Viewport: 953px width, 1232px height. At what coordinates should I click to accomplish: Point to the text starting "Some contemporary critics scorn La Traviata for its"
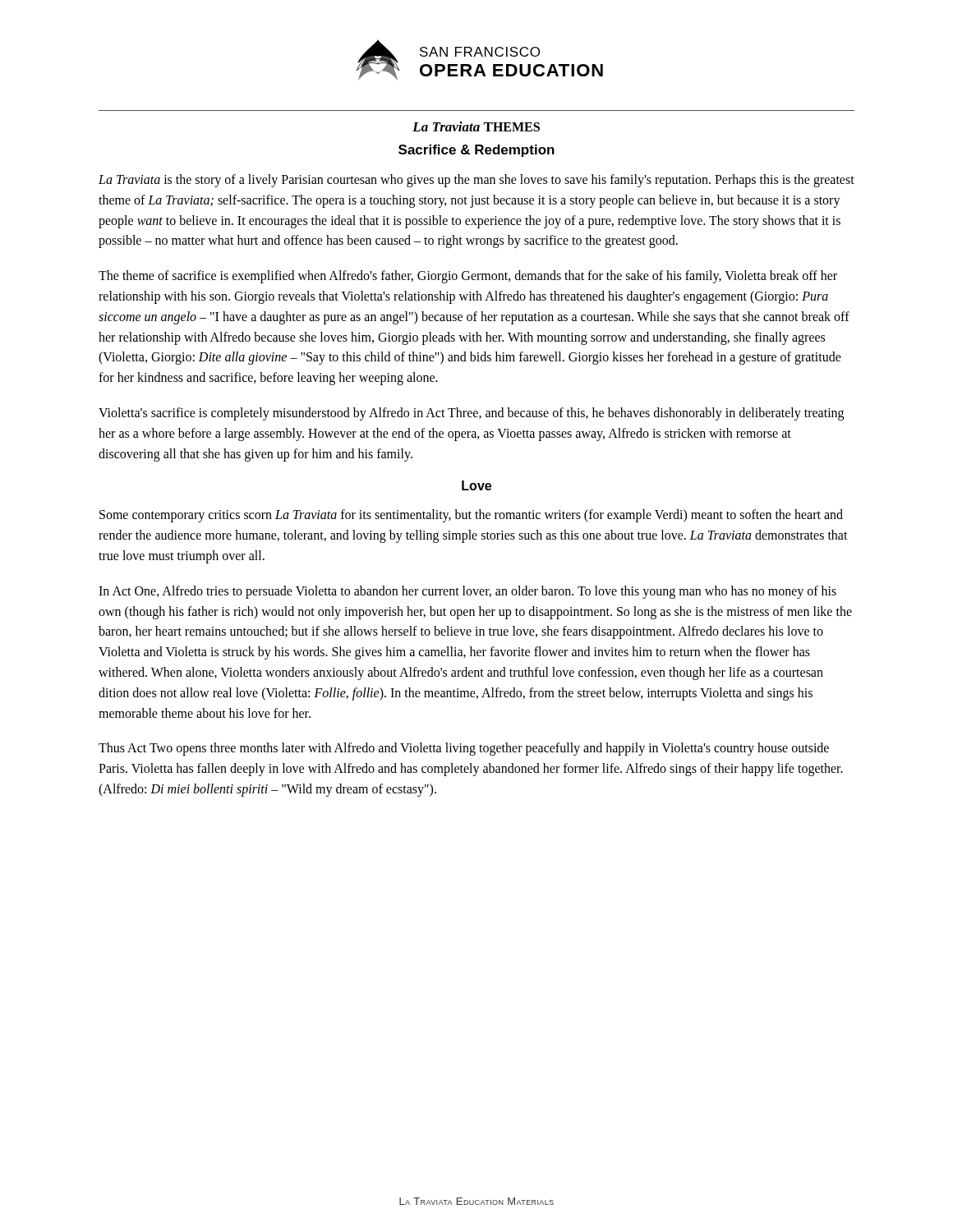pyautogui.click(x=473, y=535)
